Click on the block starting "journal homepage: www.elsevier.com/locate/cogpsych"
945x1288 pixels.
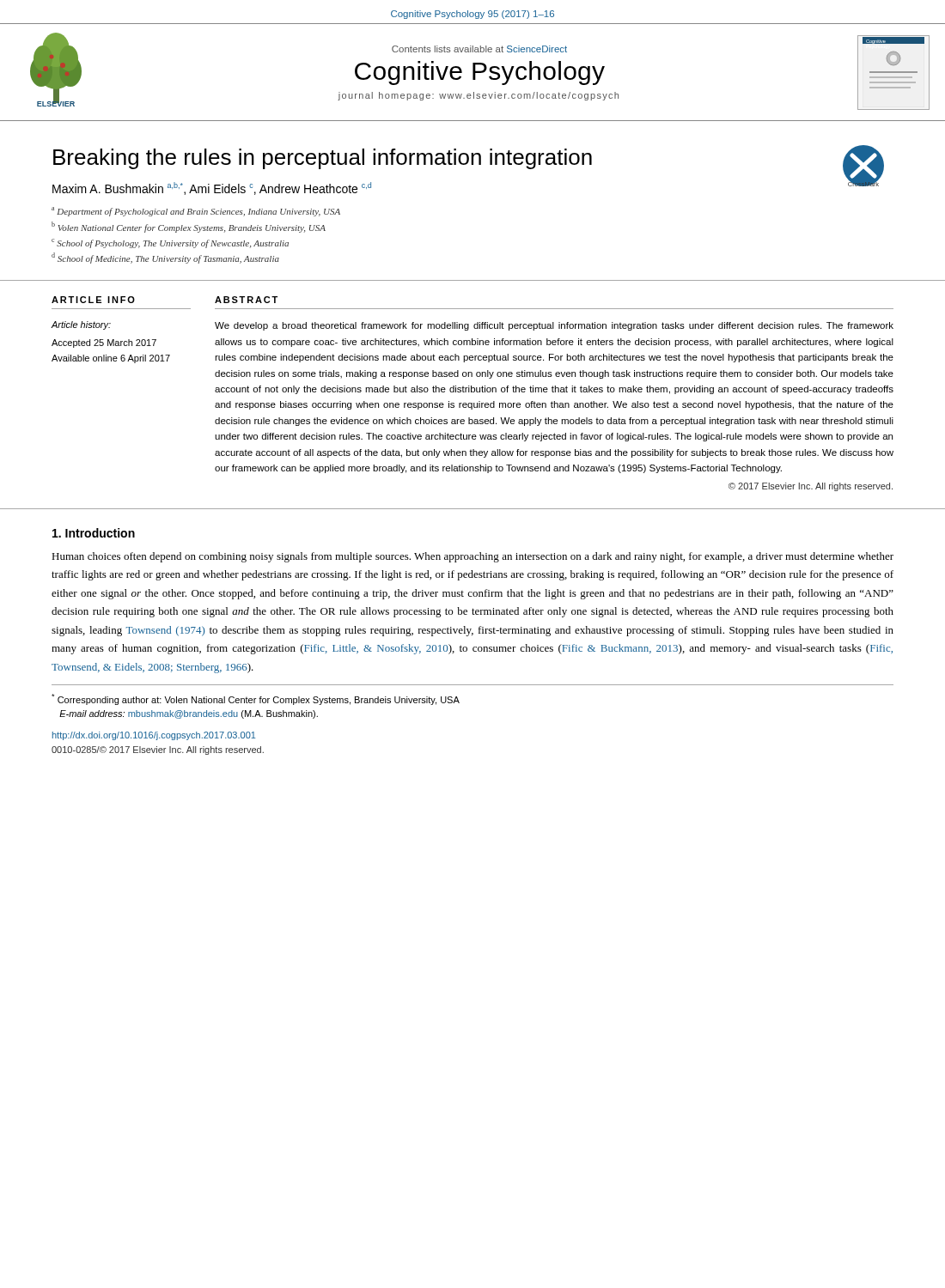coord(479,95)
